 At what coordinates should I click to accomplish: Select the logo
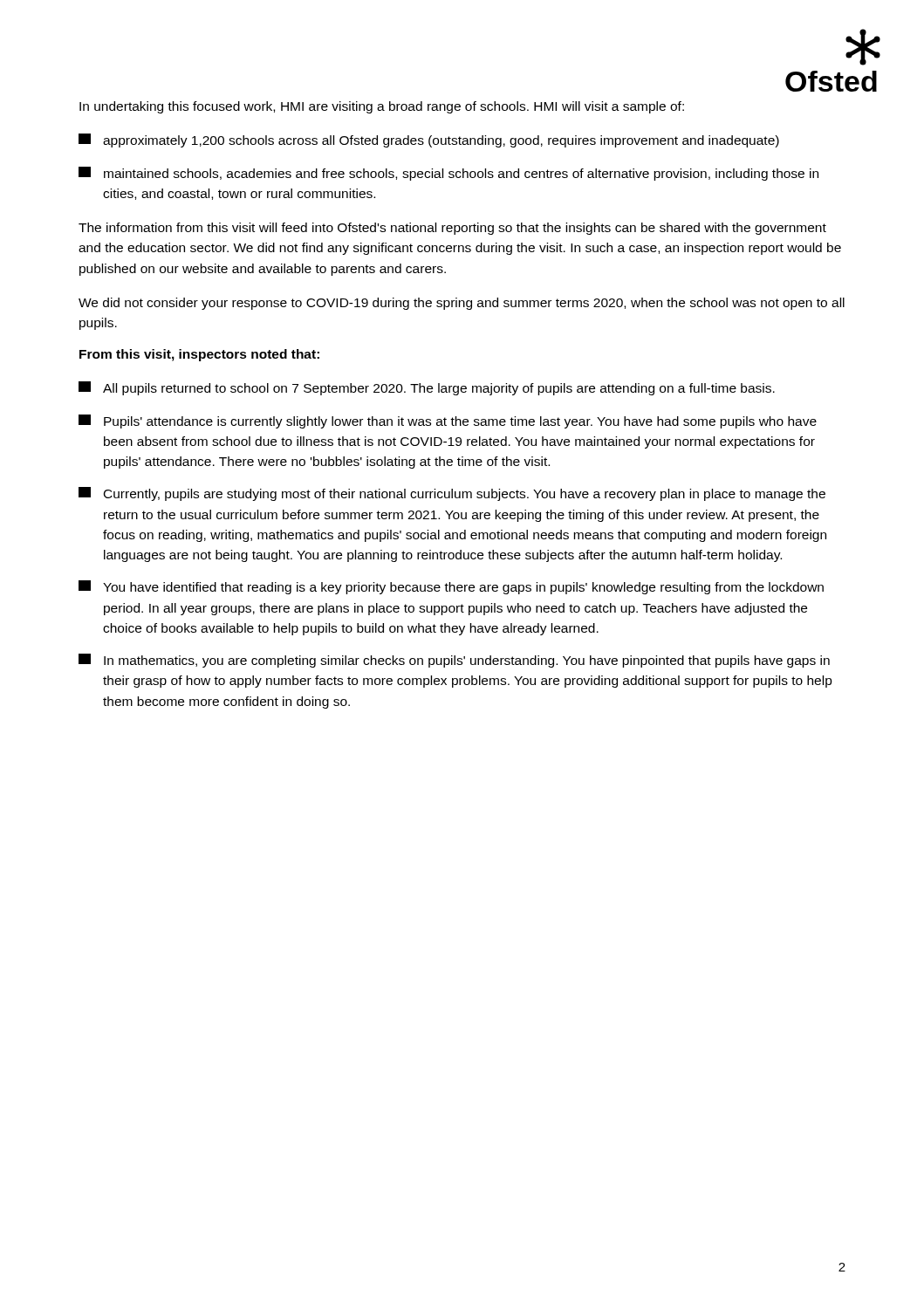click(x=832, y=63)
